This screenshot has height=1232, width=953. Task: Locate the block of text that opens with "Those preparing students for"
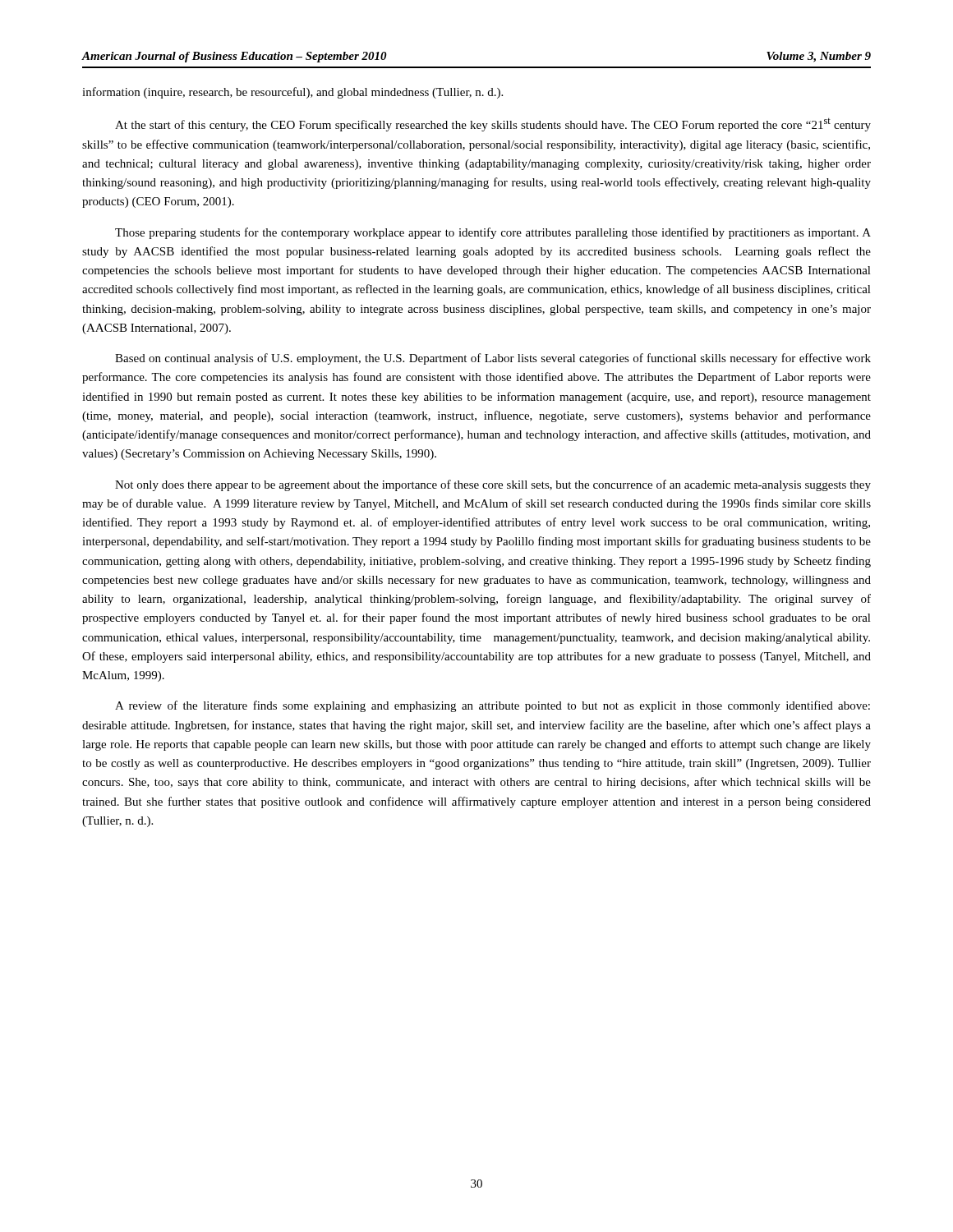click(476, 280)
